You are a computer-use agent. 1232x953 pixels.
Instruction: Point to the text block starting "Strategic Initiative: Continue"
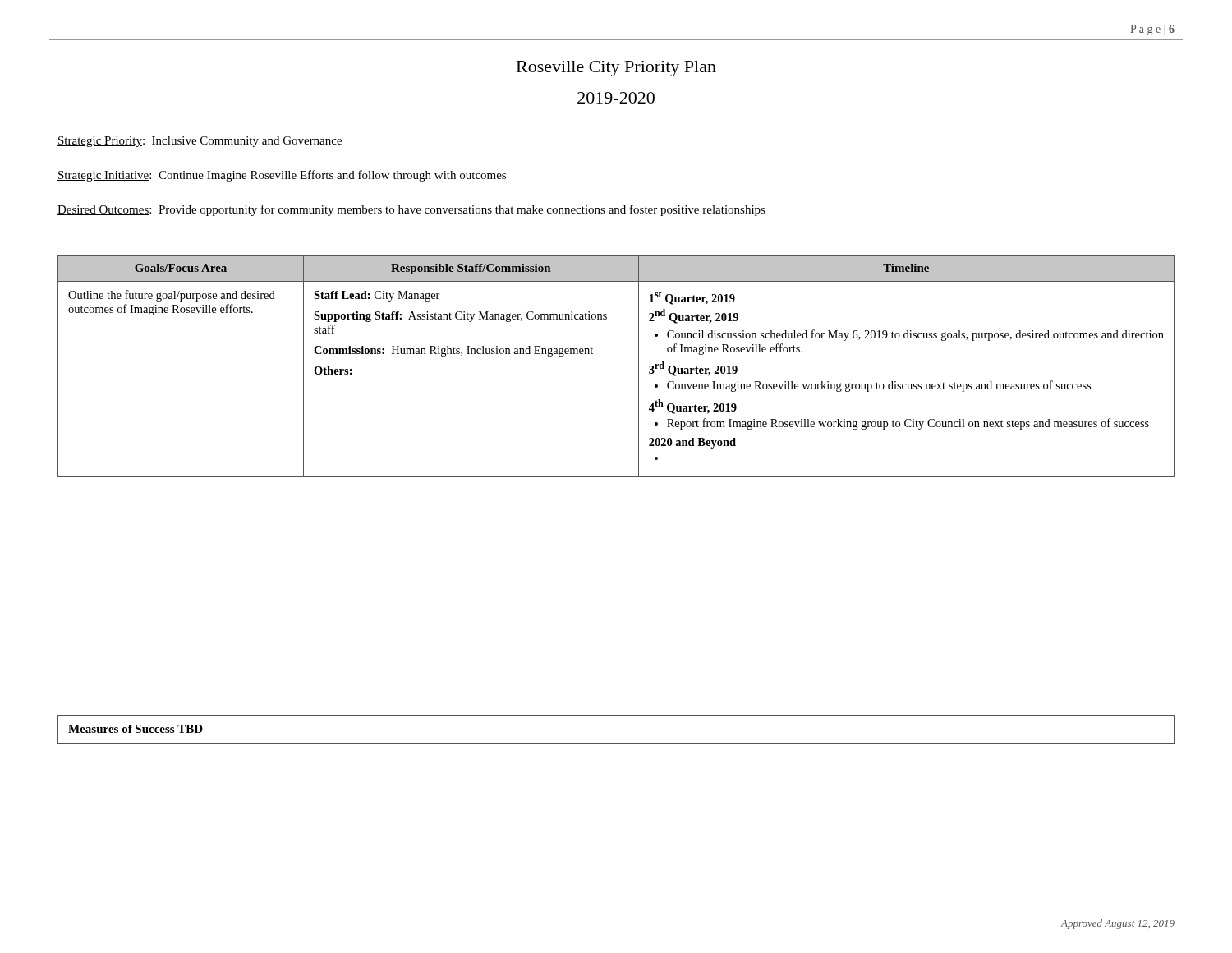[x=282, y=175]
